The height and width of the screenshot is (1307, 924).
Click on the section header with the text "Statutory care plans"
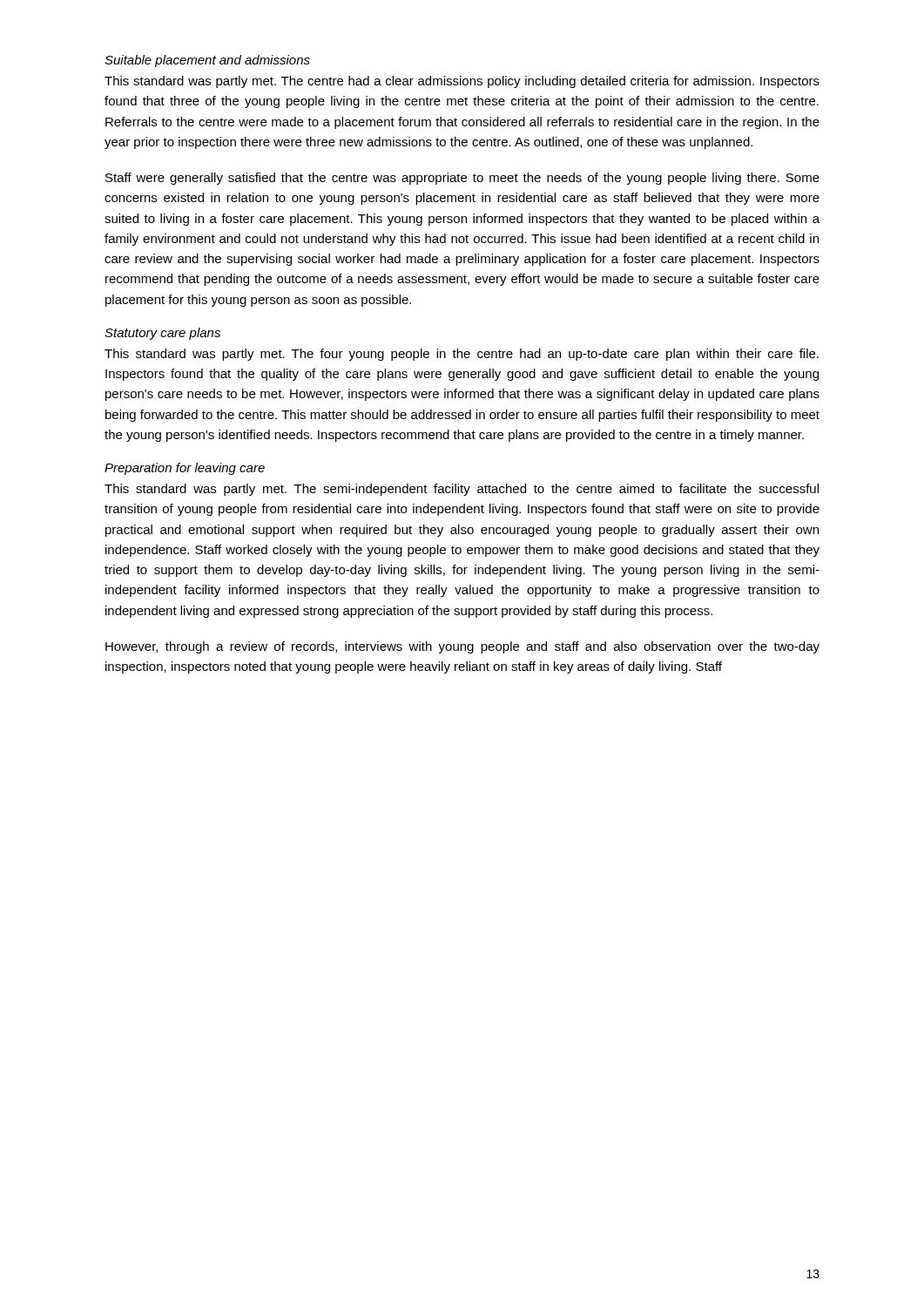(163, 332)
